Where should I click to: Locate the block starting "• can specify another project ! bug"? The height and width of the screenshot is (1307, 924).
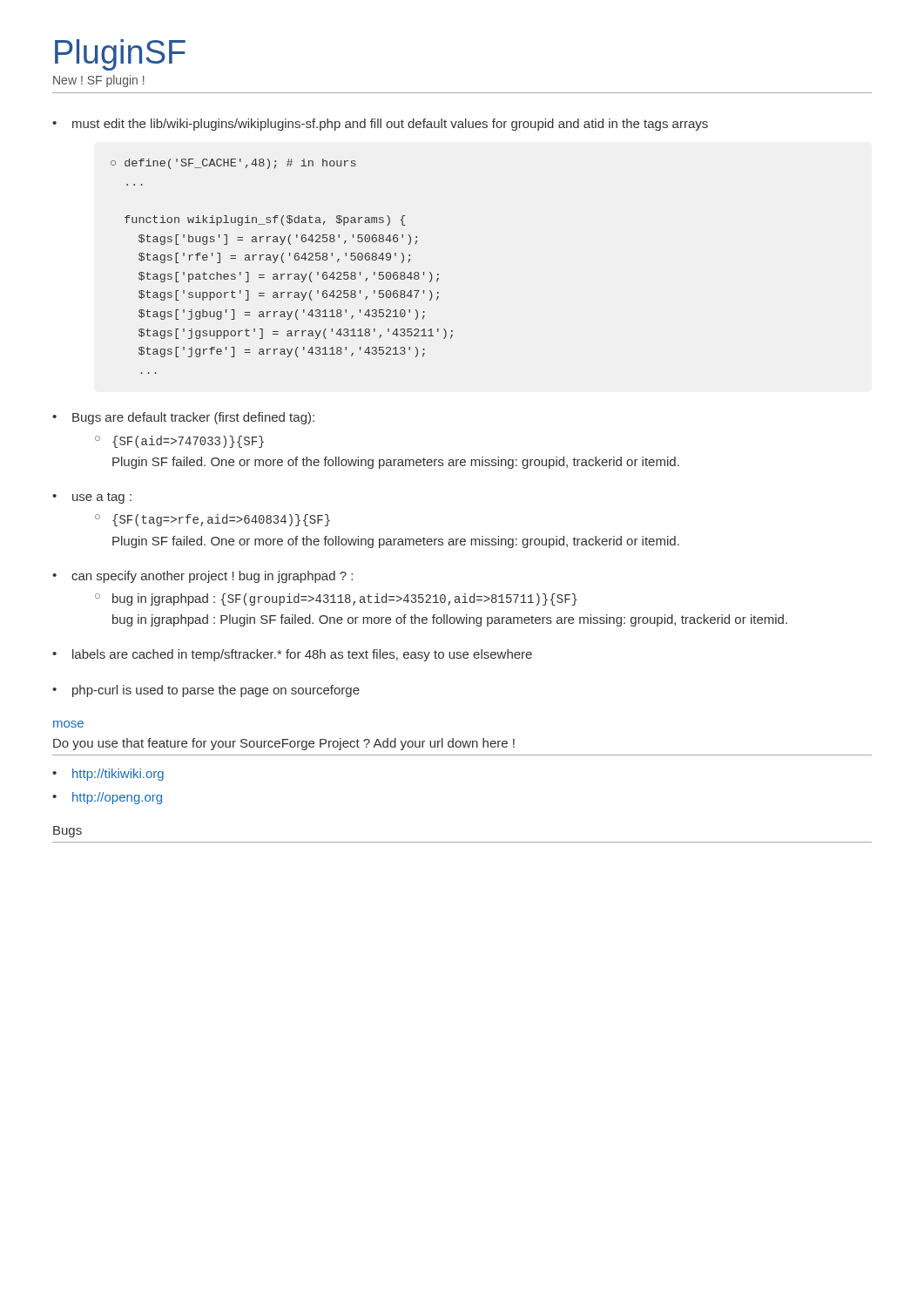(x=462, y=598)
